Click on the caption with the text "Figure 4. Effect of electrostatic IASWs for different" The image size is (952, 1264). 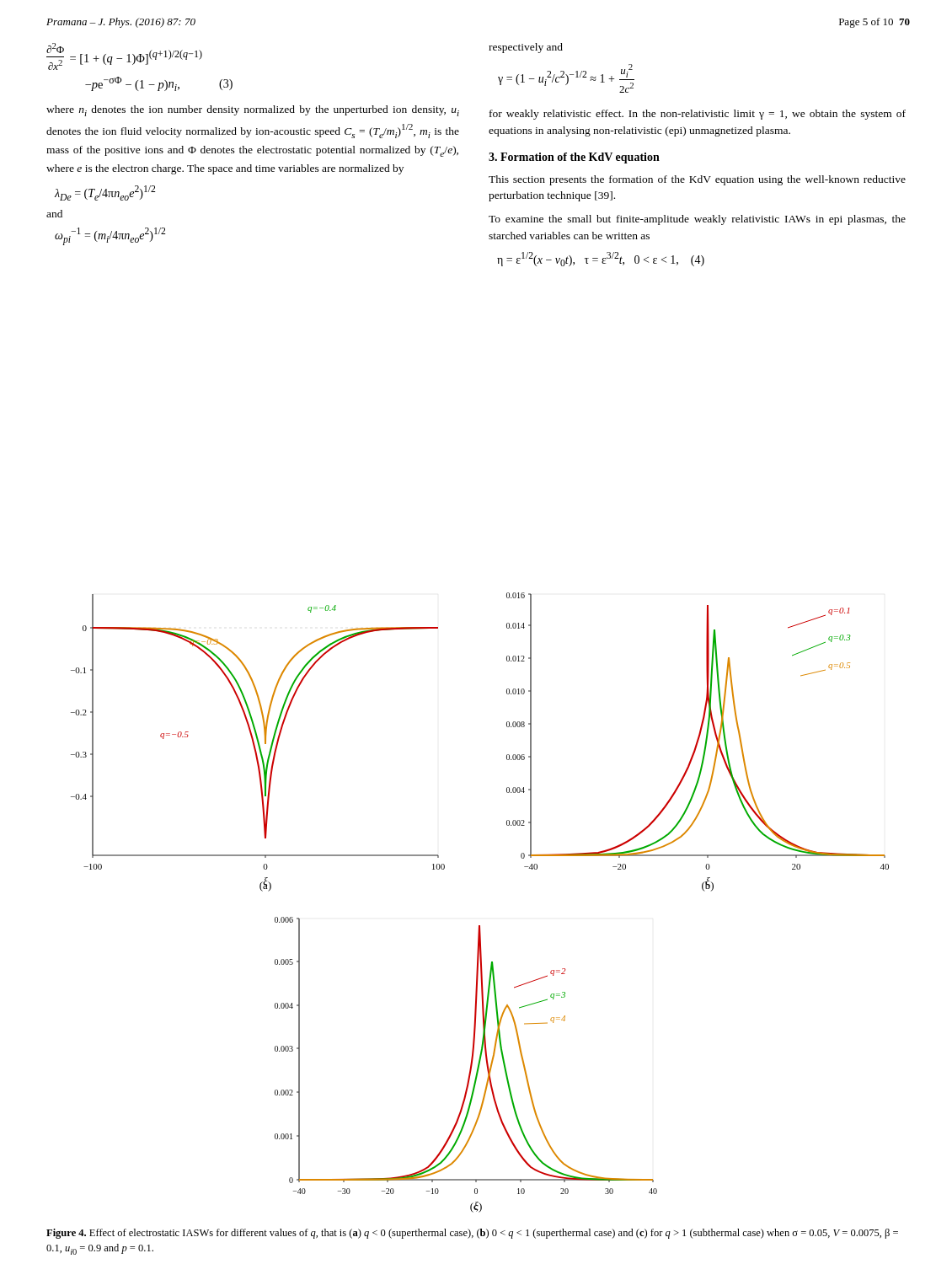[x=472, y=1241]
